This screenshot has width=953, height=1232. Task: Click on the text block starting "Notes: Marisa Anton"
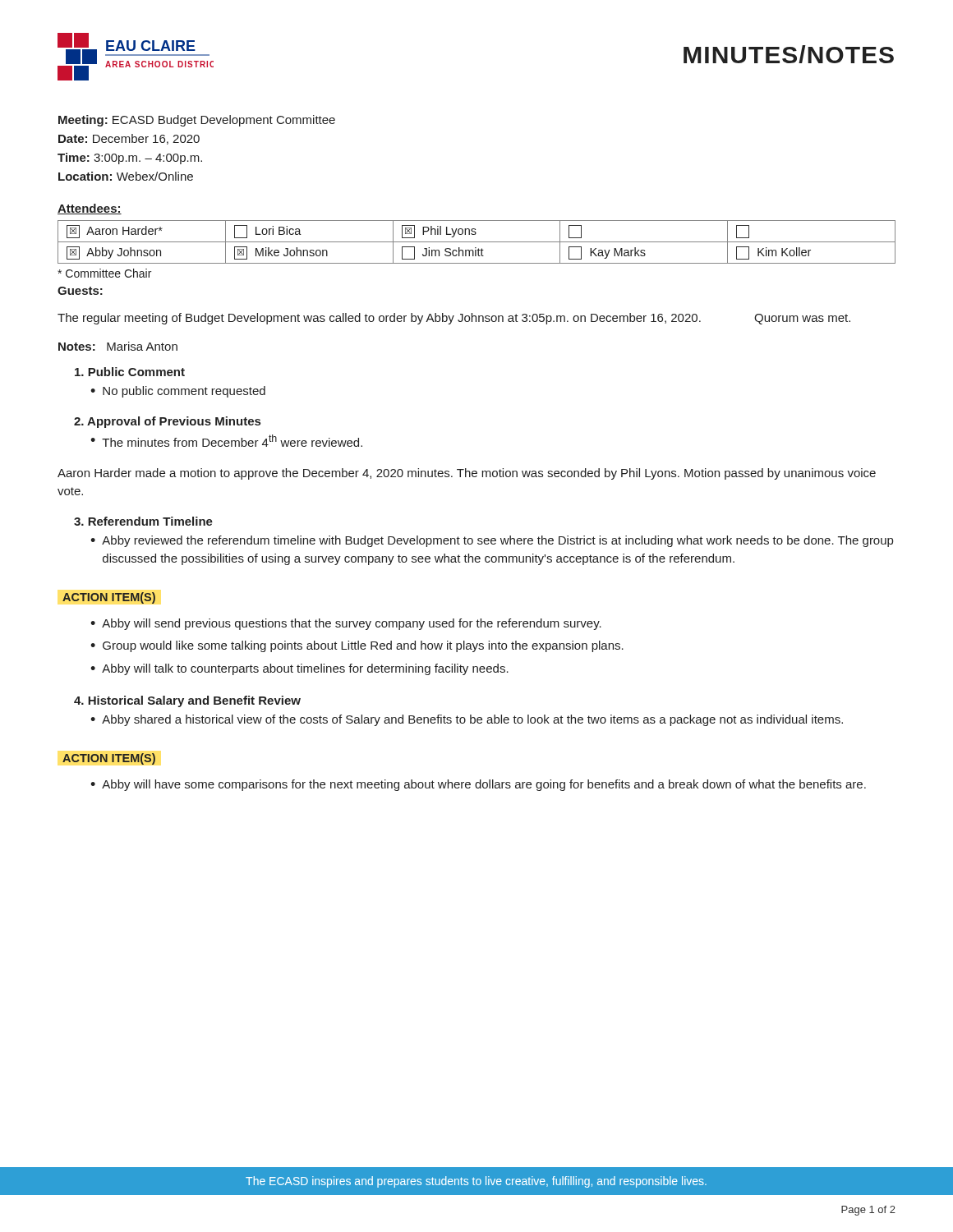pos(118,346)
